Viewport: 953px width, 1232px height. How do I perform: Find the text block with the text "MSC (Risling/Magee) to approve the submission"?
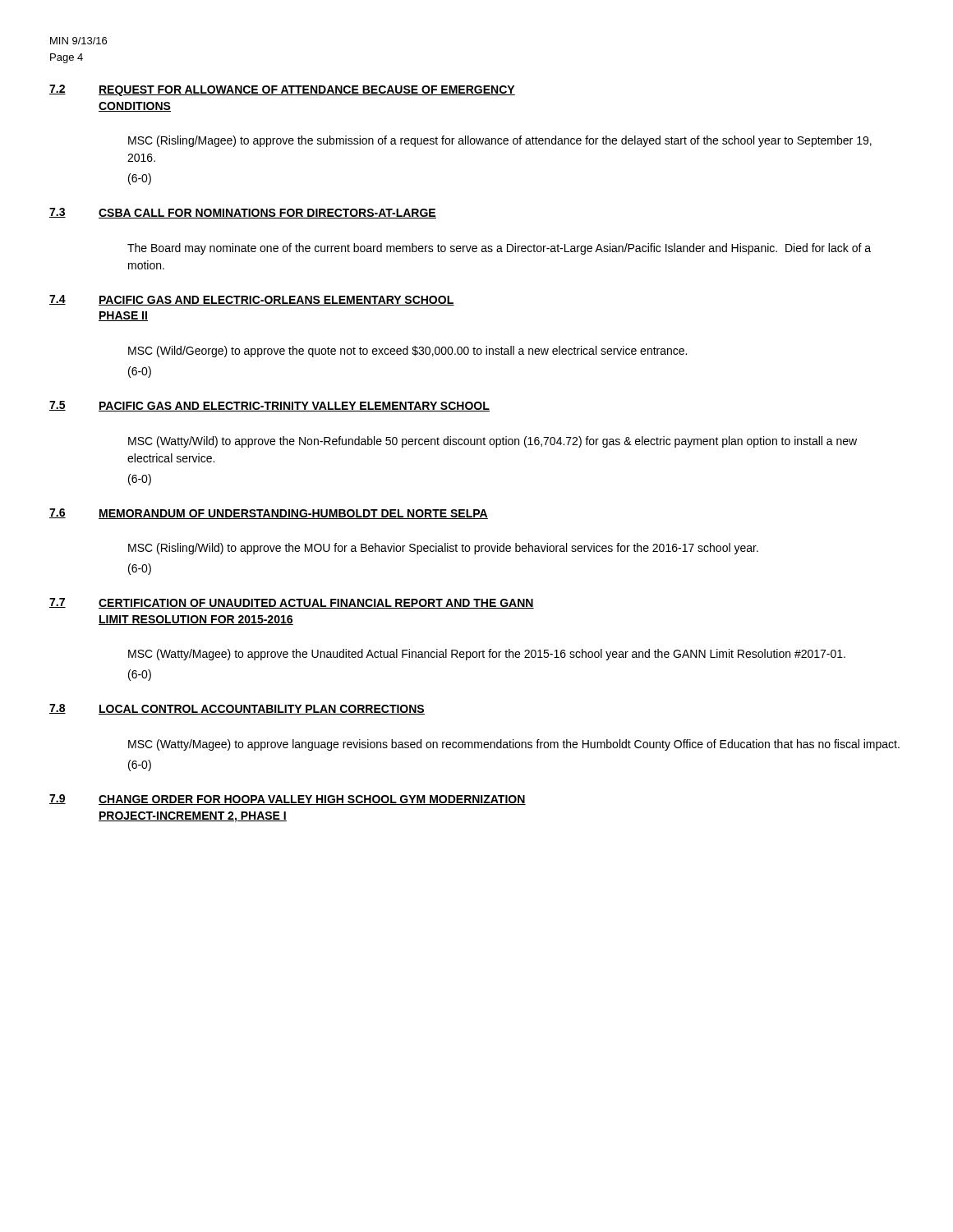(500, 141)
